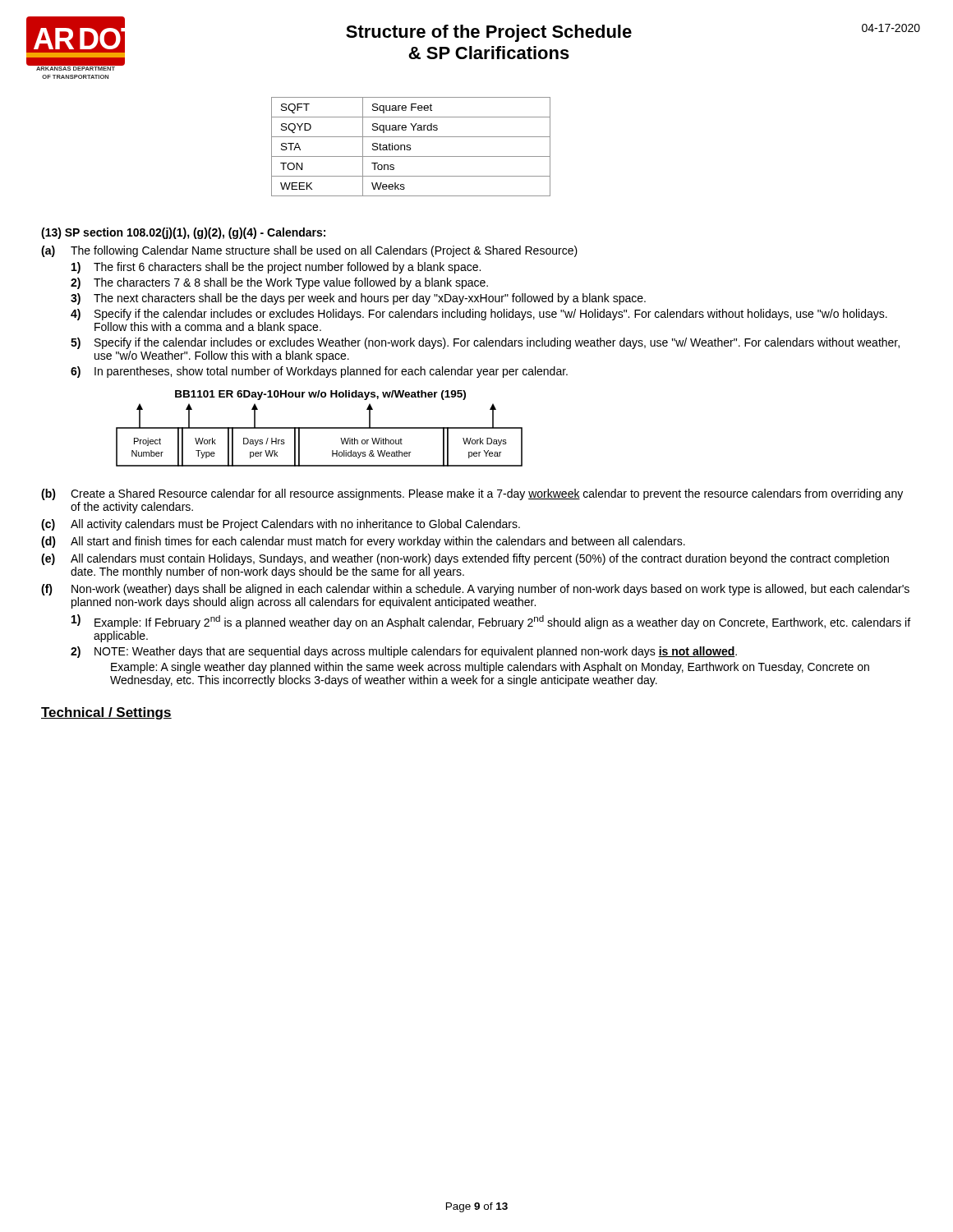Select the list item that says "(c) All activity"
This screenshot has height=1232, width=953.
[476, 524]
